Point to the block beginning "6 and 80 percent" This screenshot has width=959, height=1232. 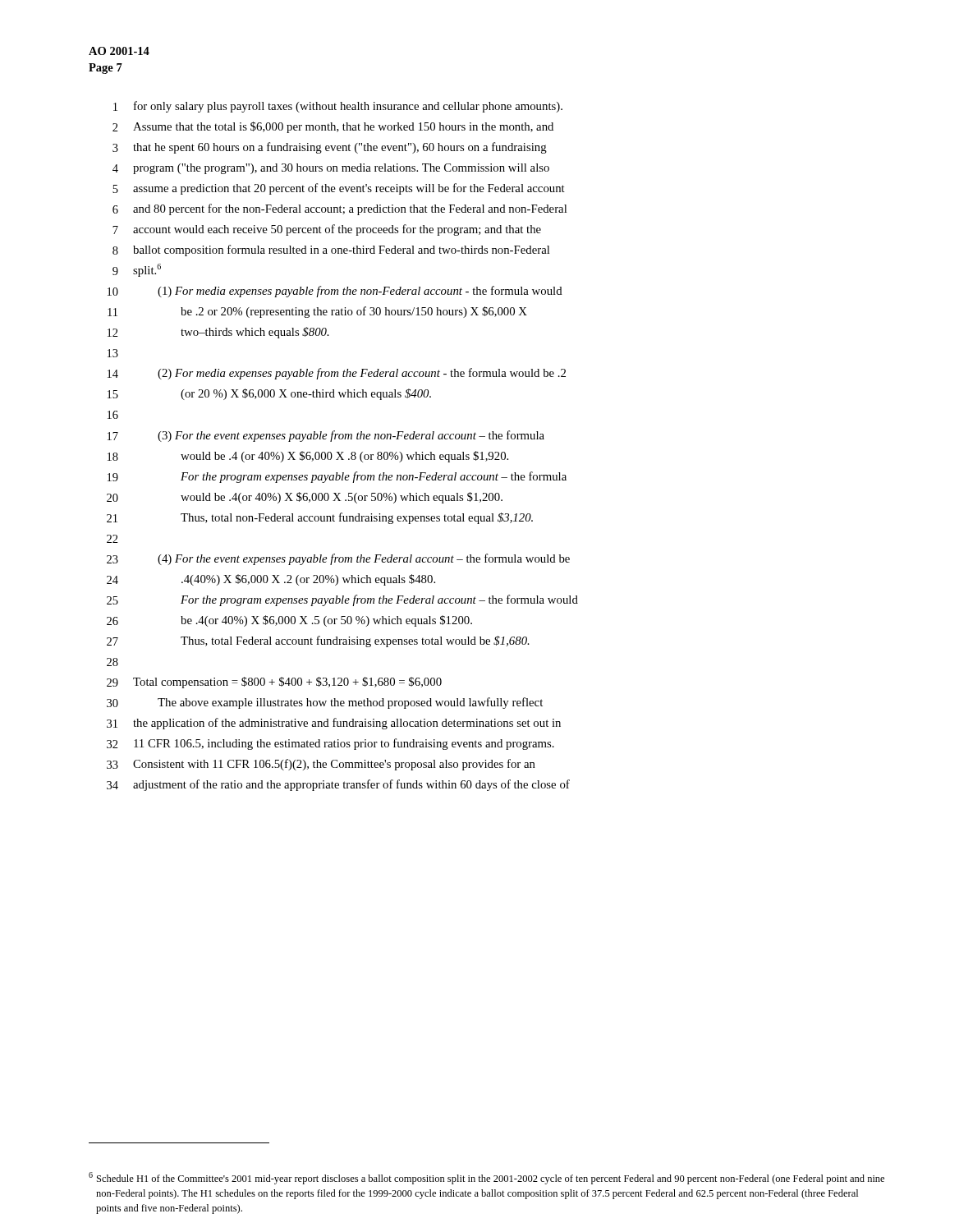tap(487, 209)
